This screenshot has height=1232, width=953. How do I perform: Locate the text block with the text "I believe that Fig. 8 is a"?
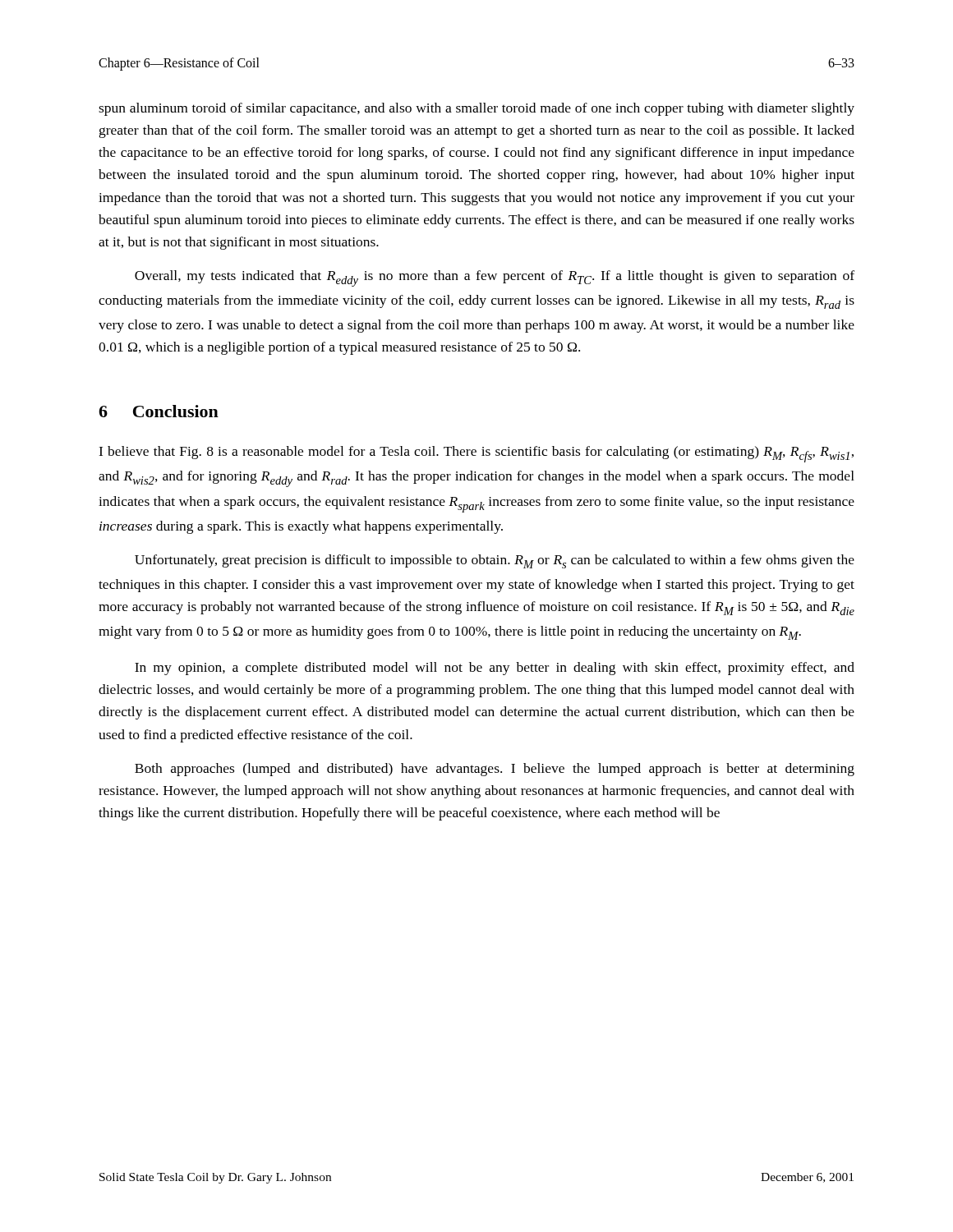476,489
